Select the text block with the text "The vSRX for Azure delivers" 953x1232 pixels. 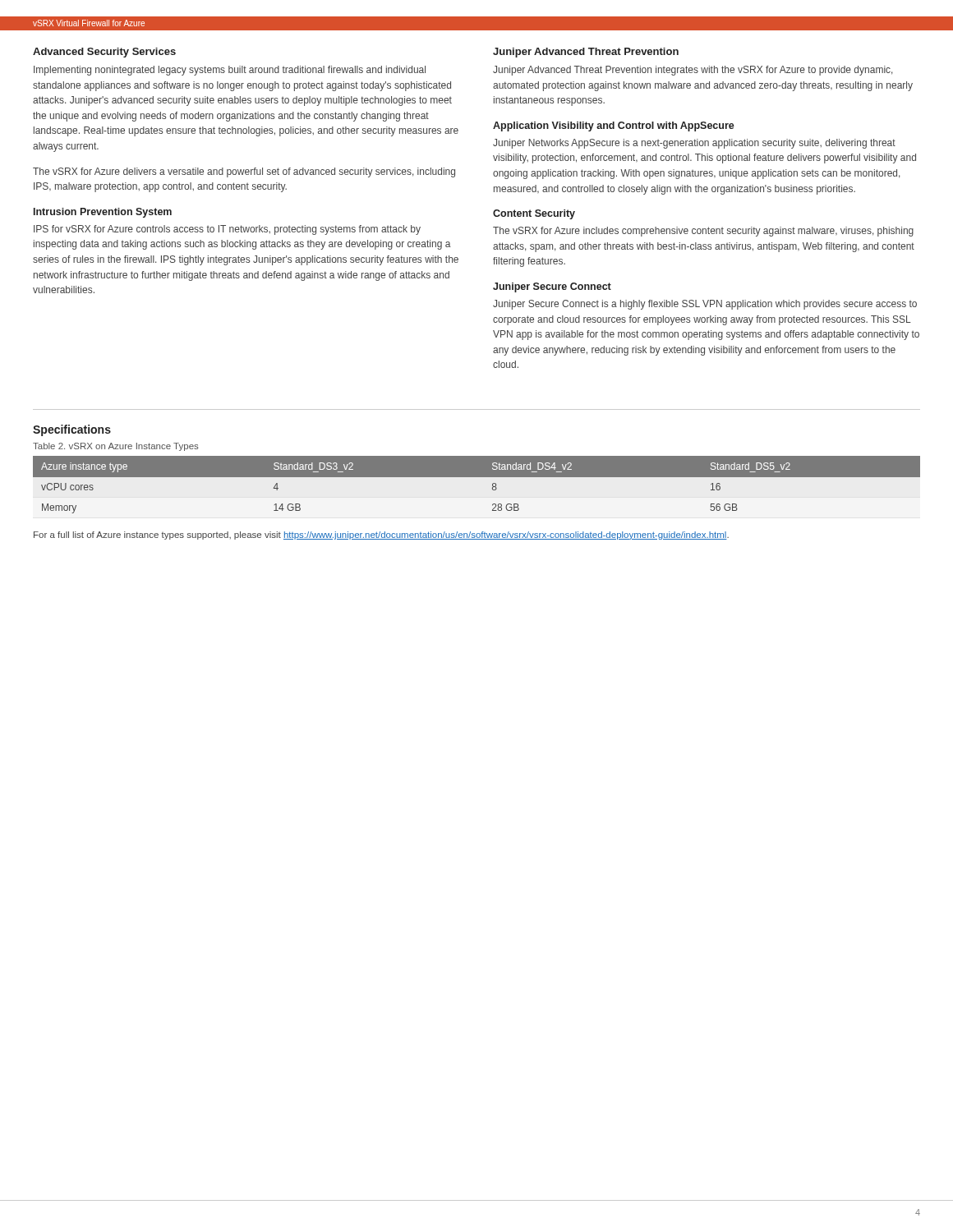coord(244,179)
